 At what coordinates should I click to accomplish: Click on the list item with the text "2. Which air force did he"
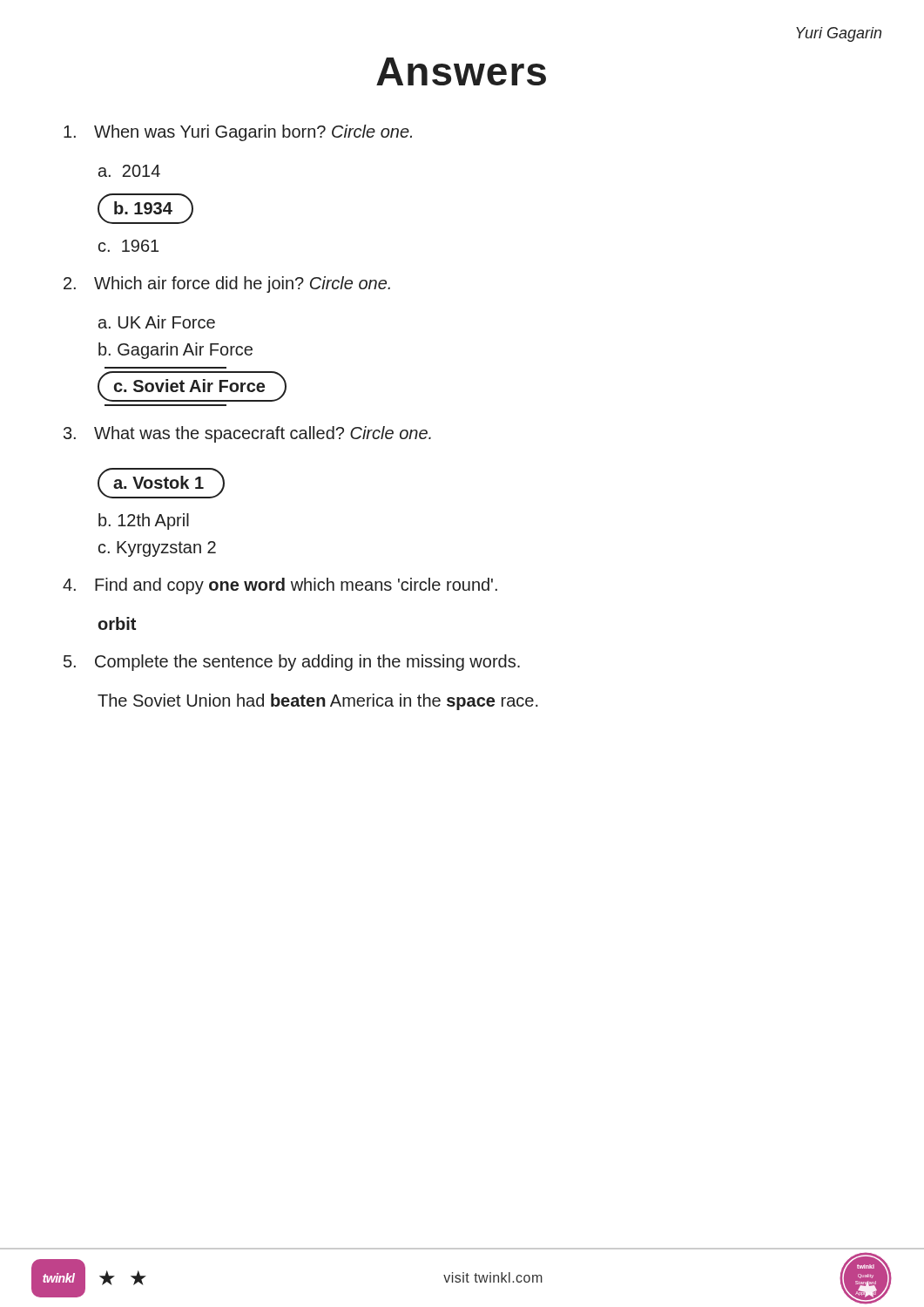[227, 284]
